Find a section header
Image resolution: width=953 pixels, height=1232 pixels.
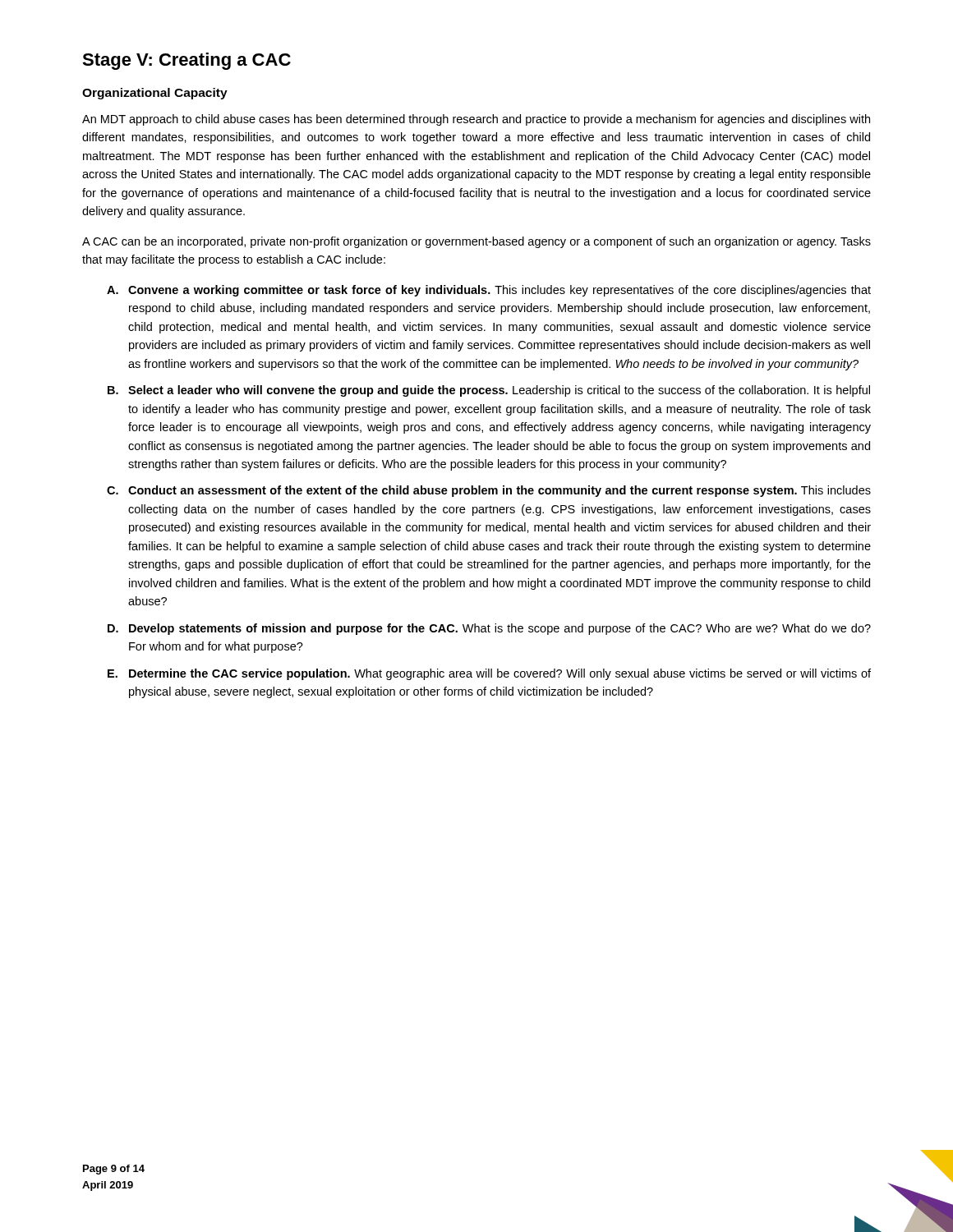[x=155, y=92]
